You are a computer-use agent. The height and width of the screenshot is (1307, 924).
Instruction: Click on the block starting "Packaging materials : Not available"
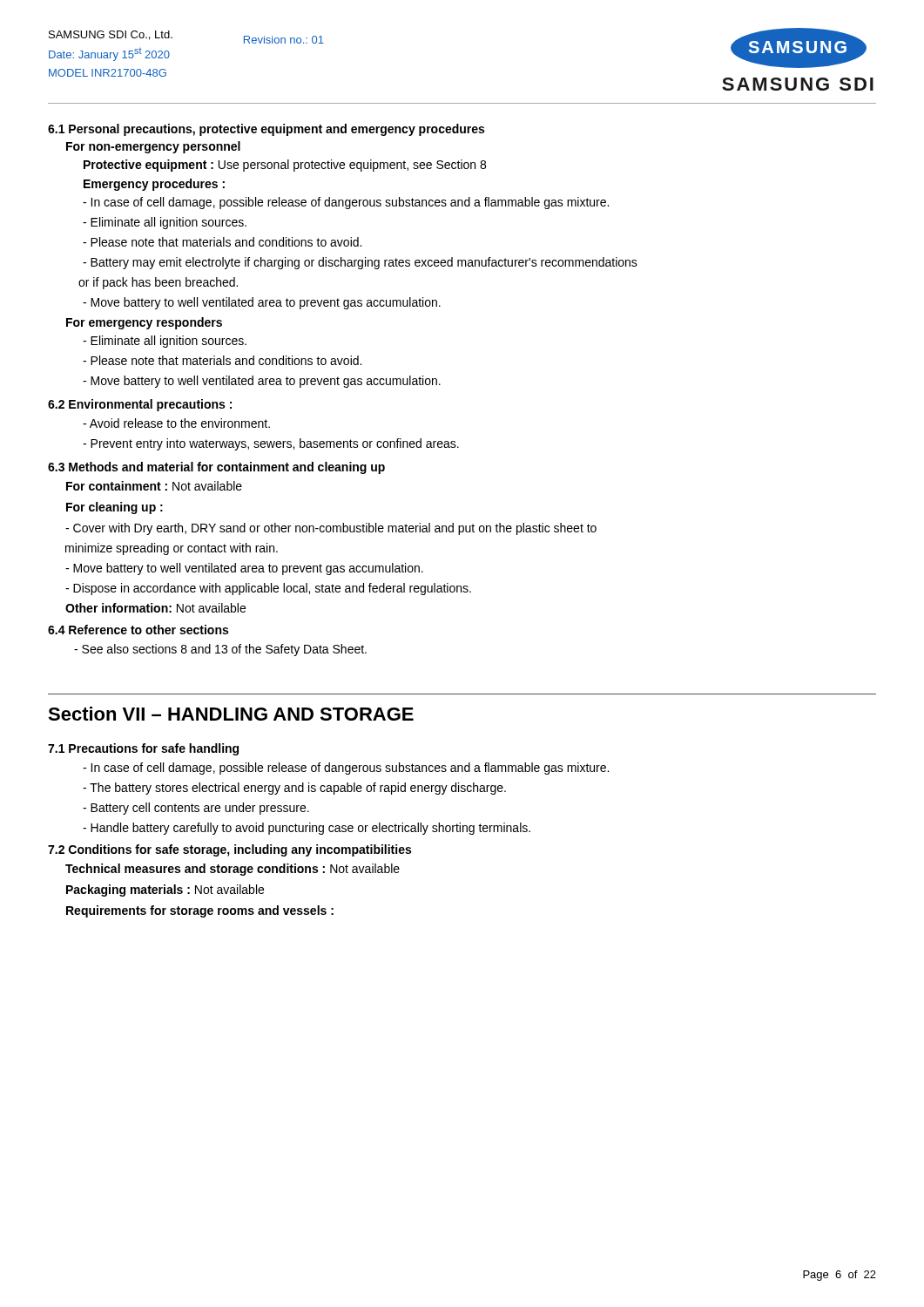click(x=165, y=890)
